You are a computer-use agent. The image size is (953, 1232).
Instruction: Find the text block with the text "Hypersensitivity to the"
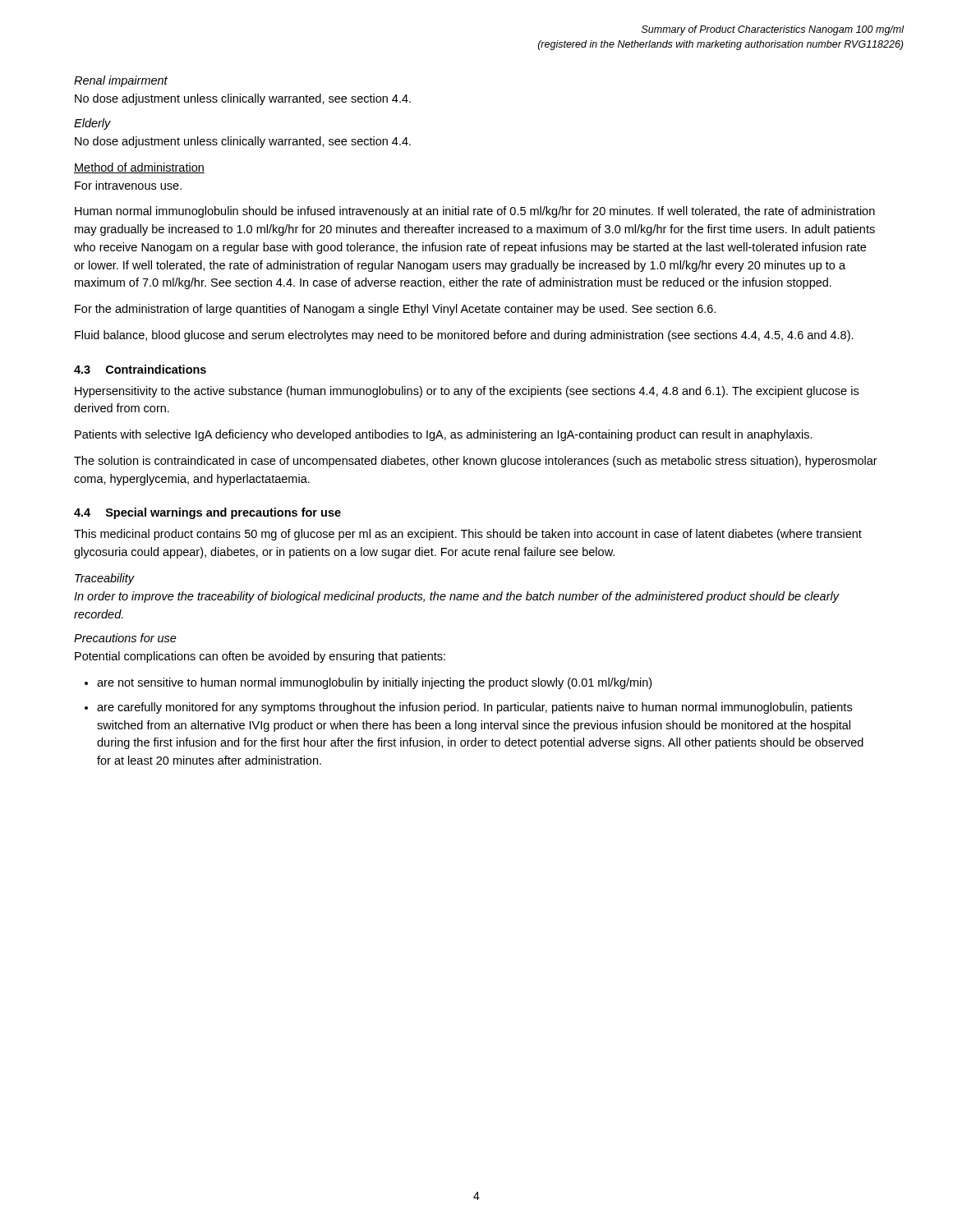point(476,400)
